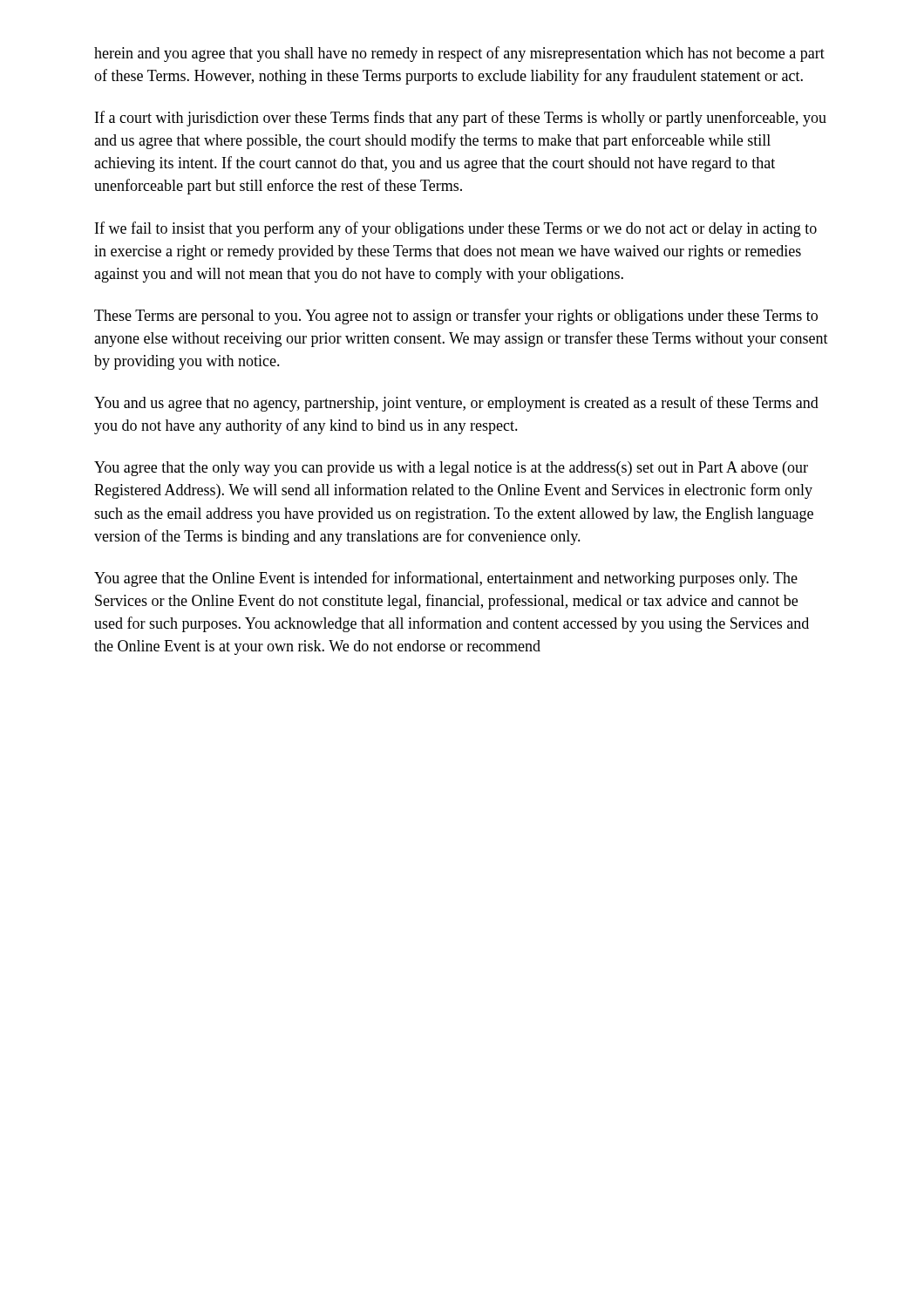Locate the block of text that opens with "herein and you agree that you shall have"
924x1308 pixels.
pyautogui.click(x=459, y=65)
